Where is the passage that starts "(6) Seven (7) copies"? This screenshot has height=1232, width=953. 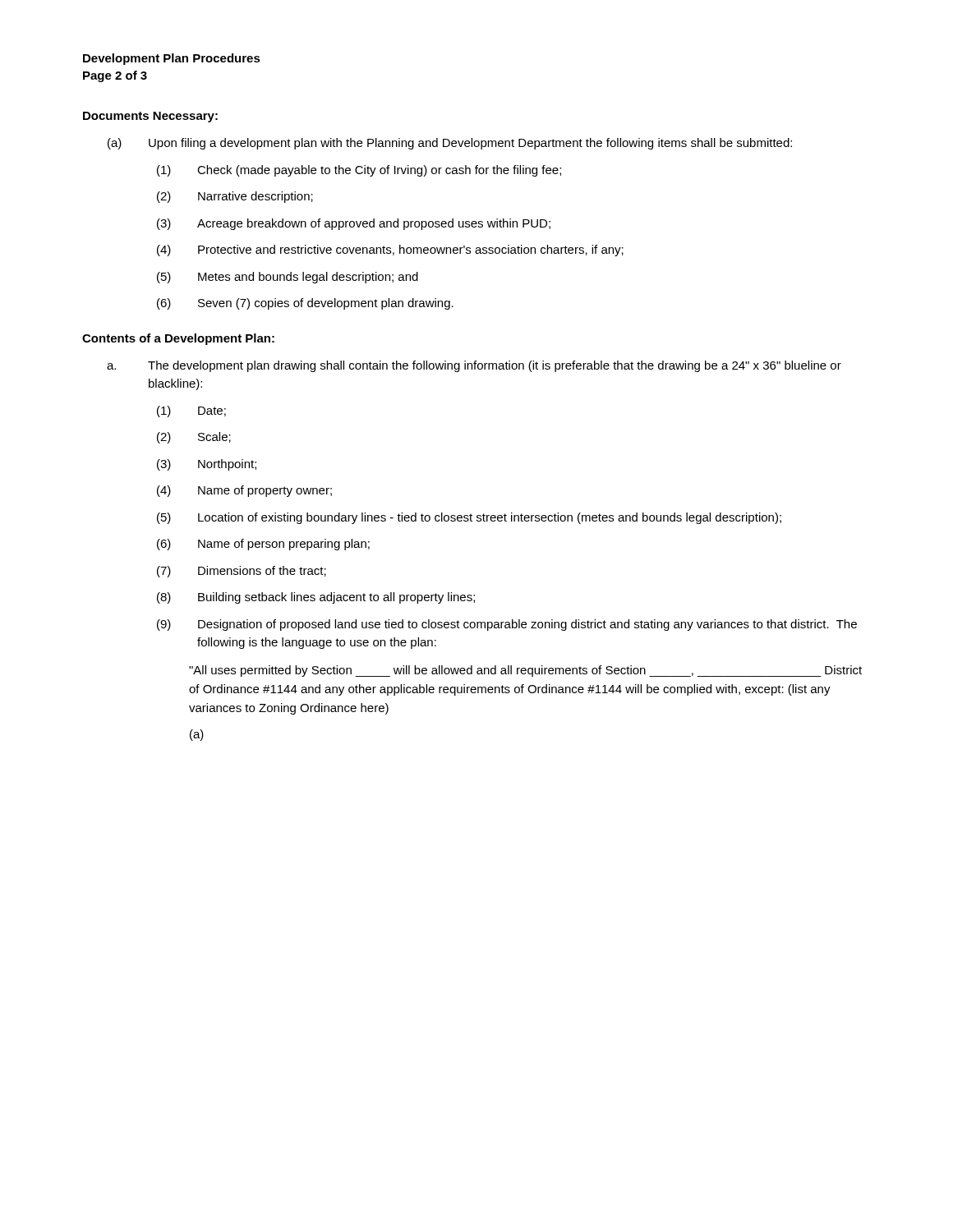(x=305, y=304)
